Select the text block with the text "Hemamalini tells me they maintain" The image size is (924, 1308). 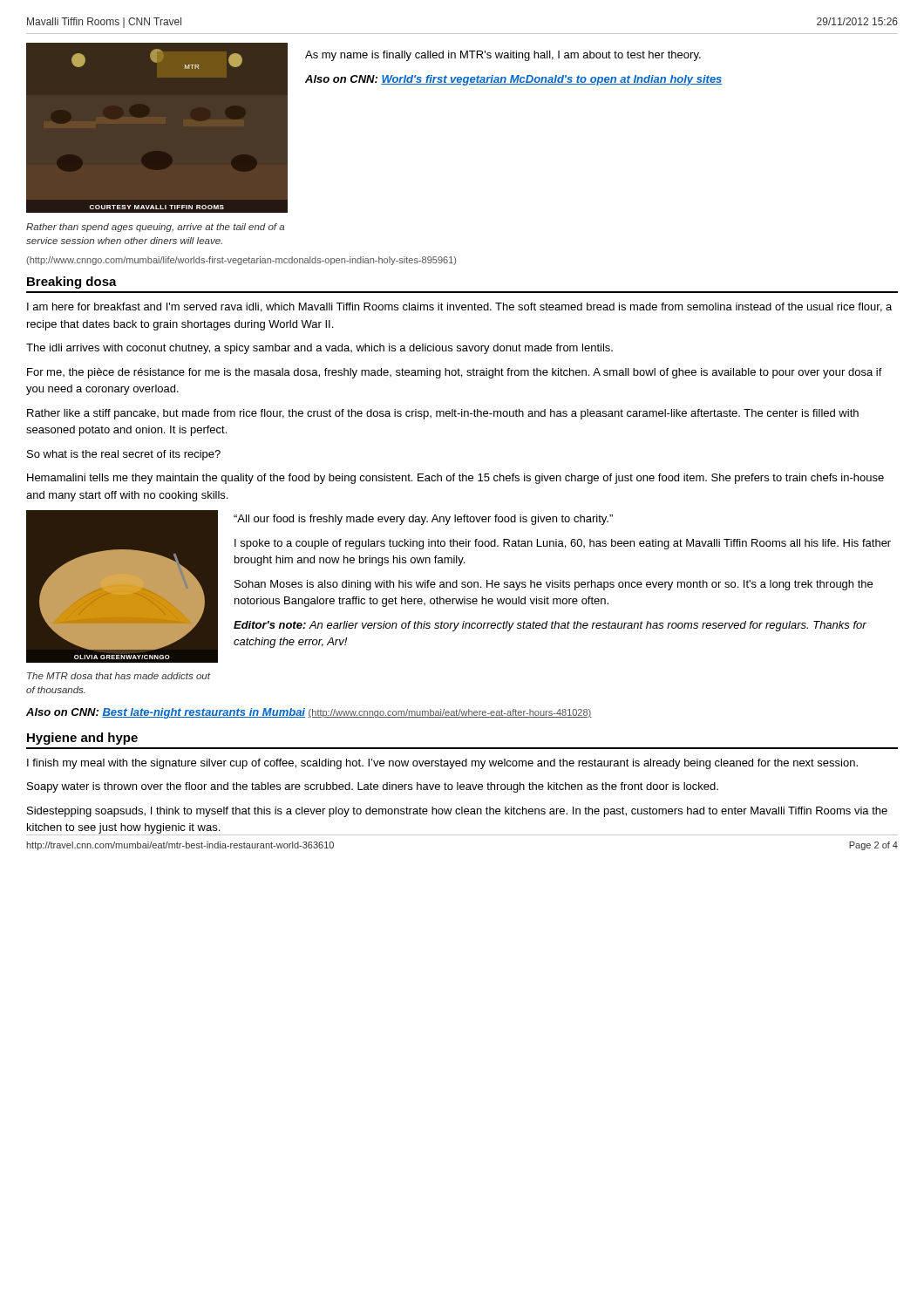(x=455, y=486)
